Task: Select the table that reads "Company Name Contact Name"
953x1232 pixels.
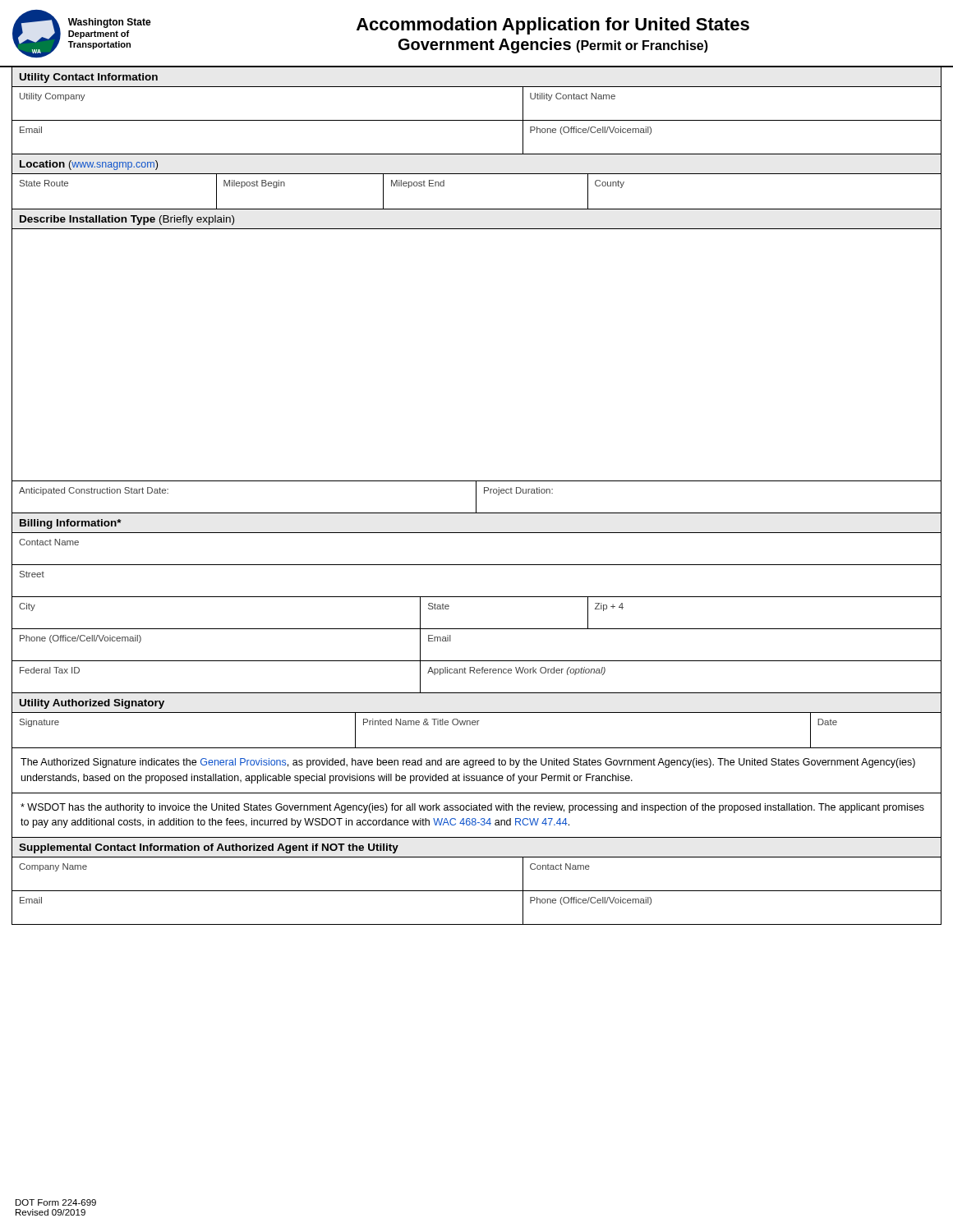Action: click(476, 891)
